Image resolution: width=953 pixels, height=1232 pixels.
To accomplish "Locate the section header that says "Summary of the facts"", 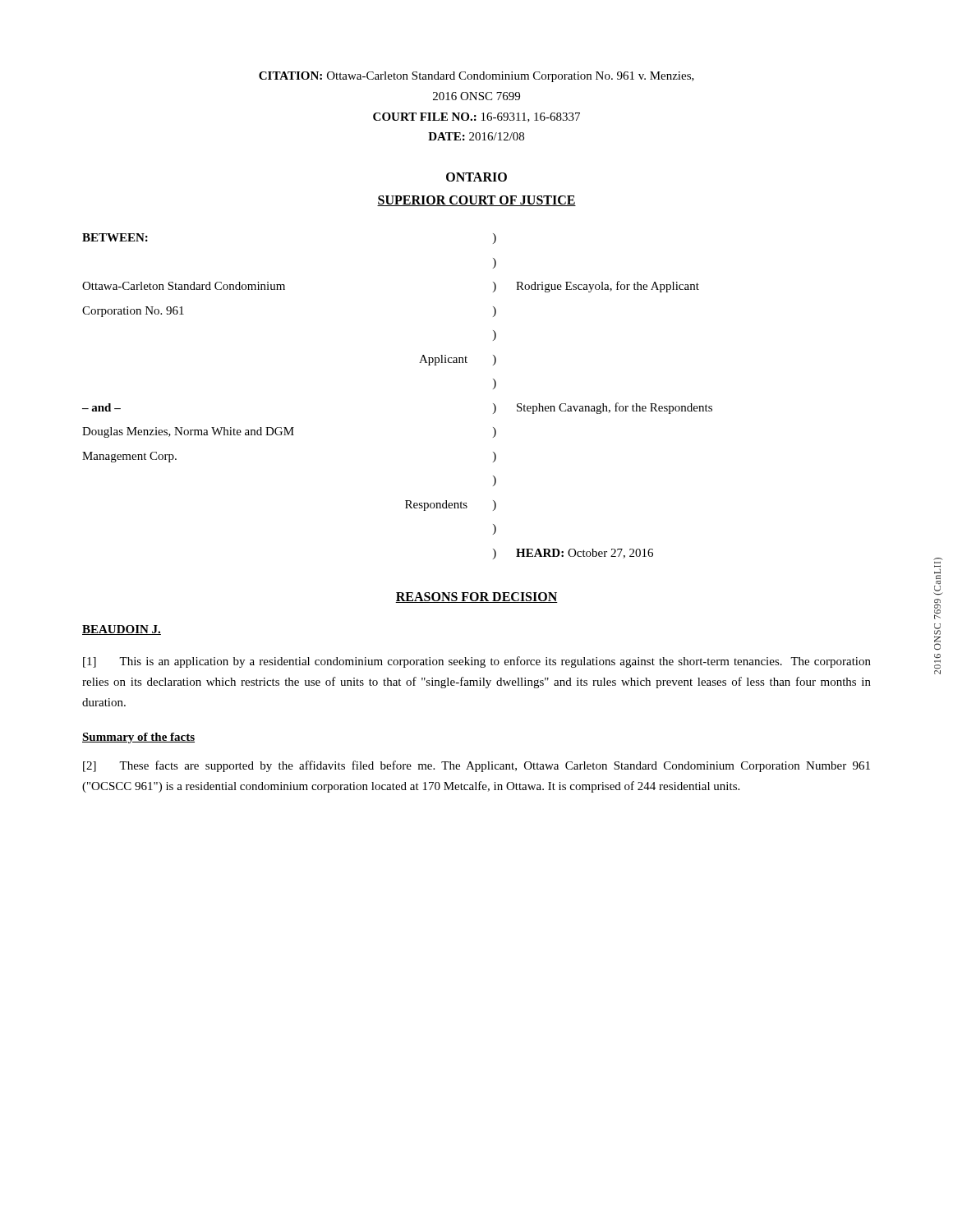I will pos(138,737).
